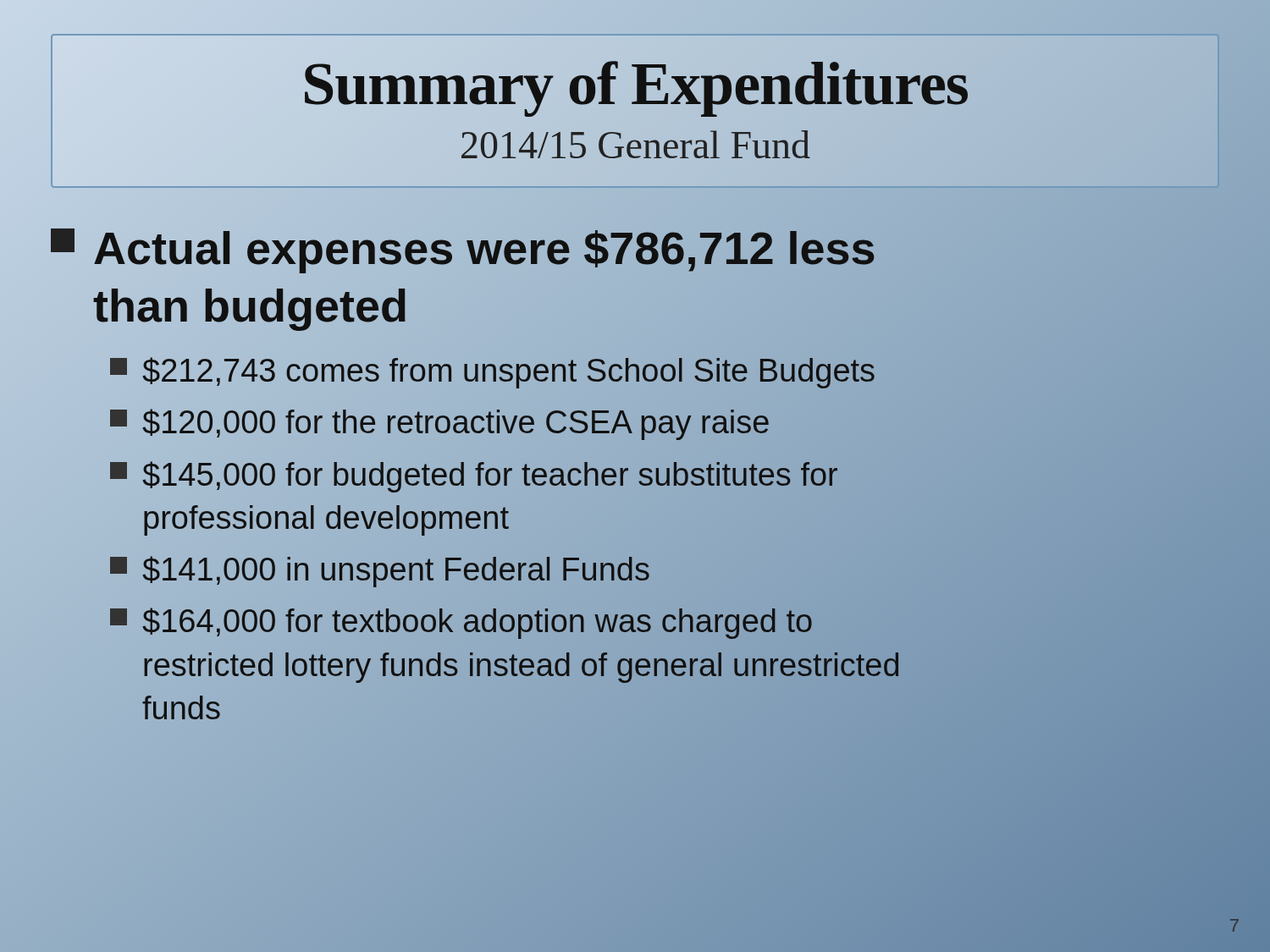Locate the list item that says "$145,000 for budgeted for teacher"
Viewport: 1270px width, 952px height.
coord(474,497)
